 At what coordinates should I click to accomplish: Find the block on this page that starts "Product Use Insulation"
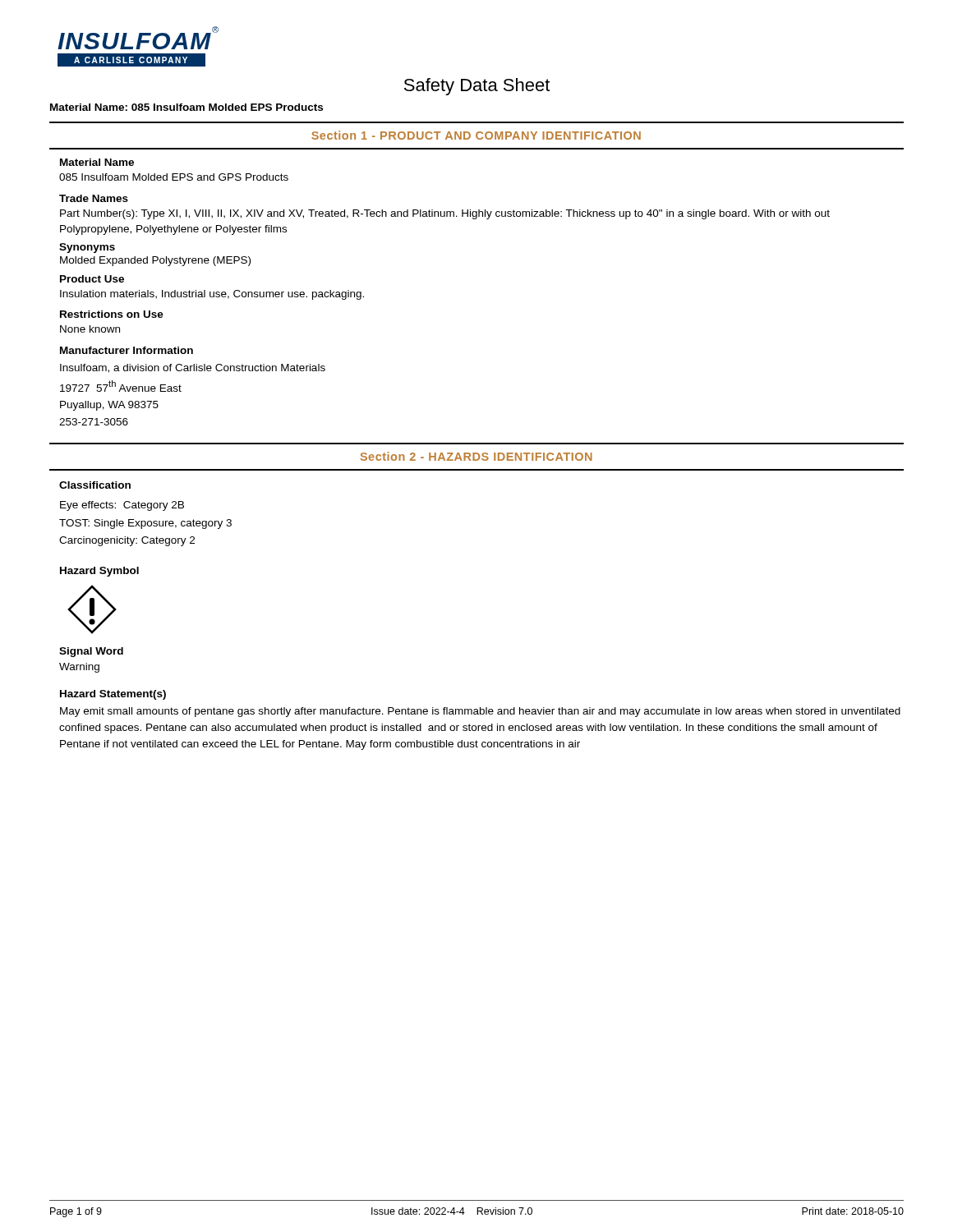click(x=92, y=279)
